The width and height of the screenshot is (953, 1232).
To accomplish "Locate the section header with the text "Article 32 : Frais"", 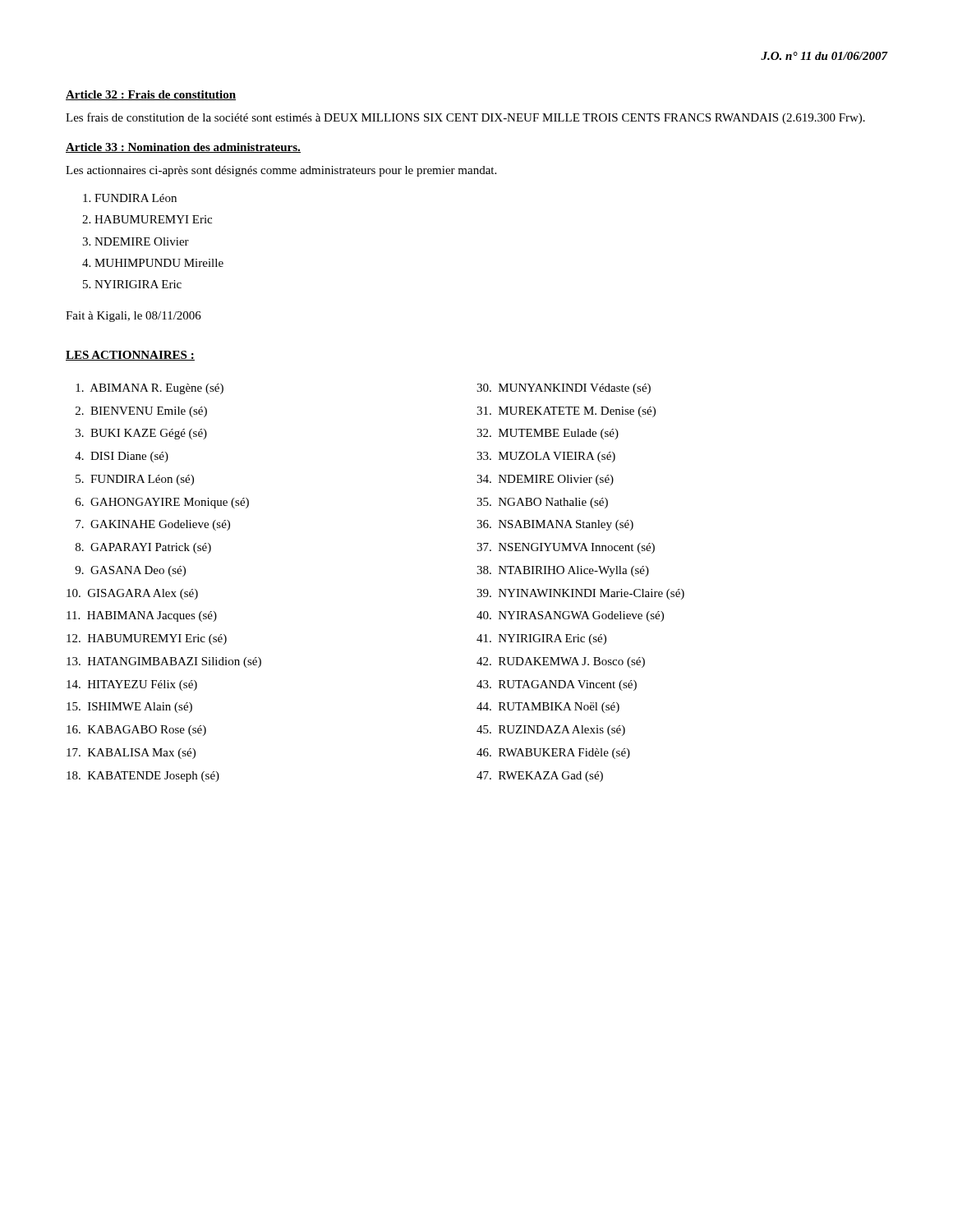I will click(x=151, y=94).
